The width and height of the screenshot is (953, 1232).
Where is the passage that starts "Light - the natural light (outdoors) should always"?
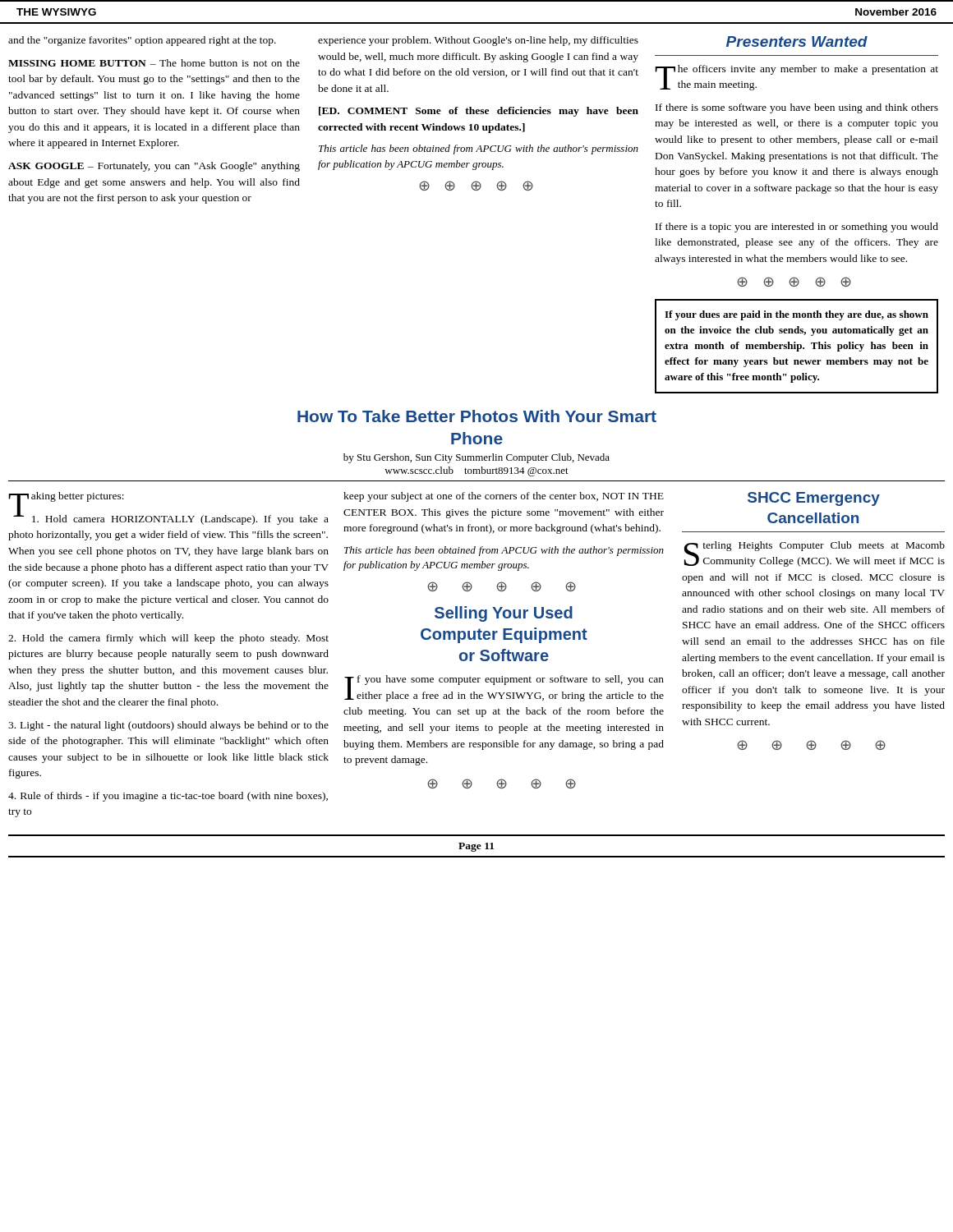tap(168, 749)
